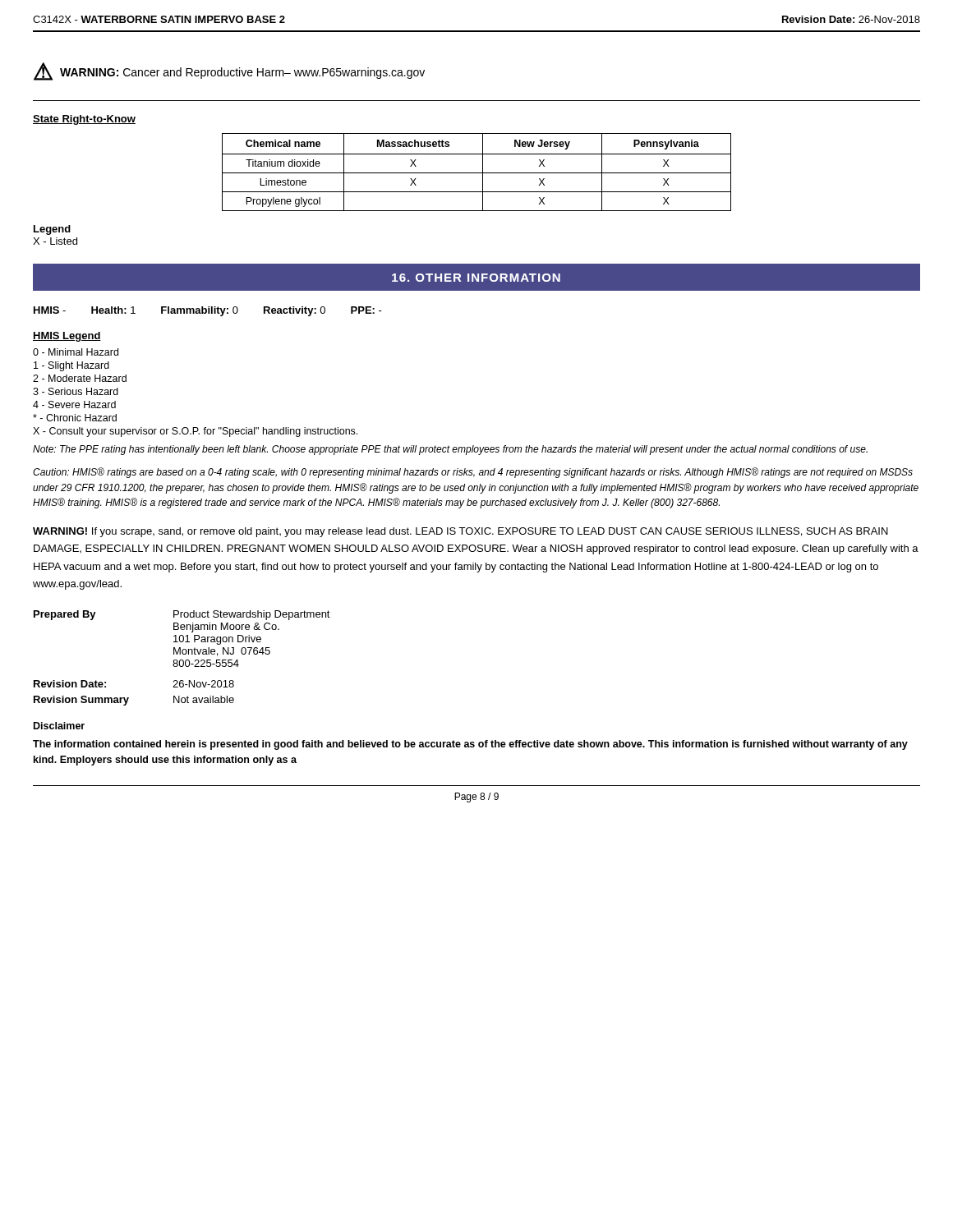Image resolution: width=953 pixels, height=1232 pixels.
Task: Find the region starting "4 - Severe Hazard"
Action: pos(75,405)
